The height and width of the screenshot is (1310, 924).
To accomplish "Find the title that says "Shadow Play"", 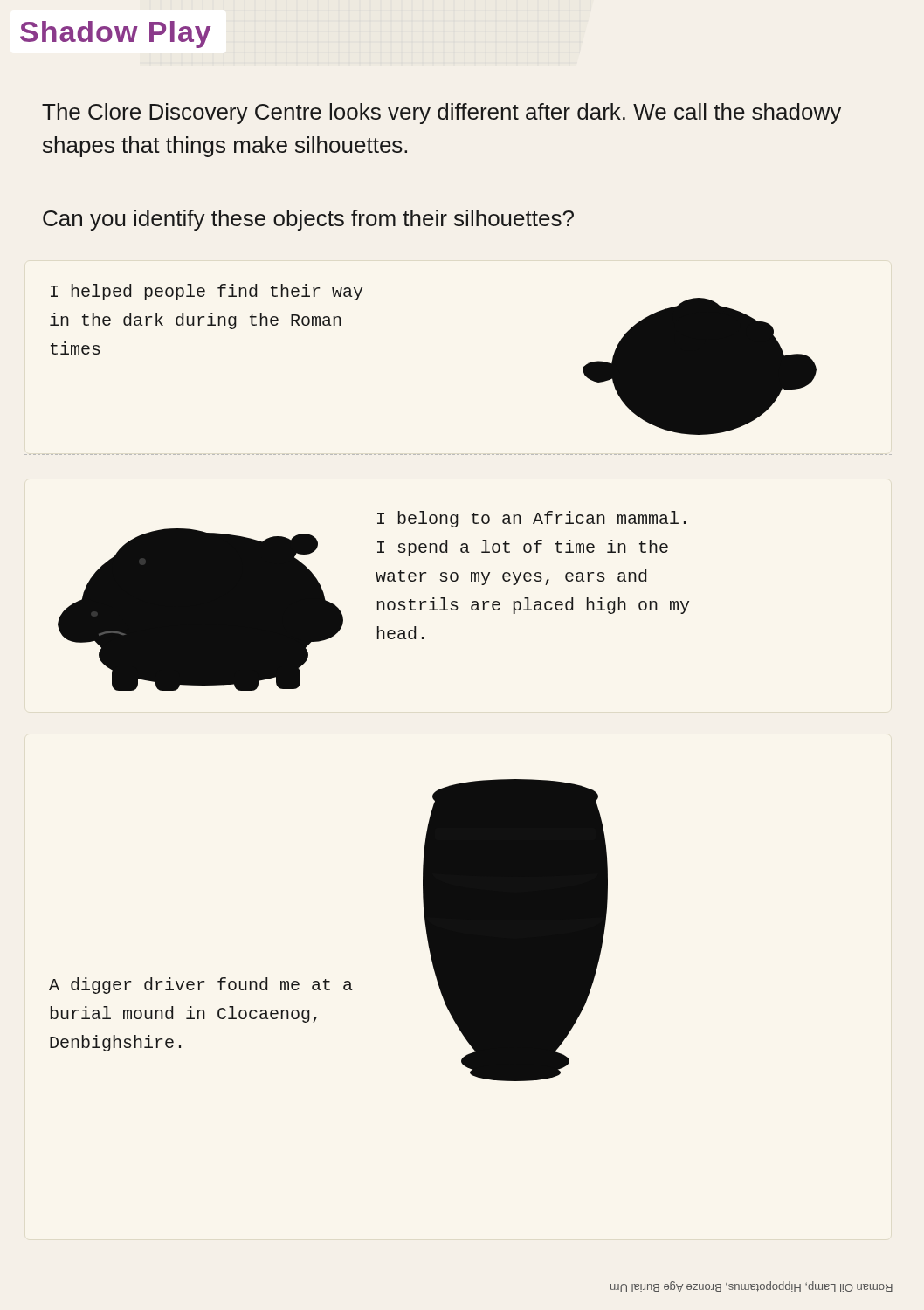I will coord(116,31).
